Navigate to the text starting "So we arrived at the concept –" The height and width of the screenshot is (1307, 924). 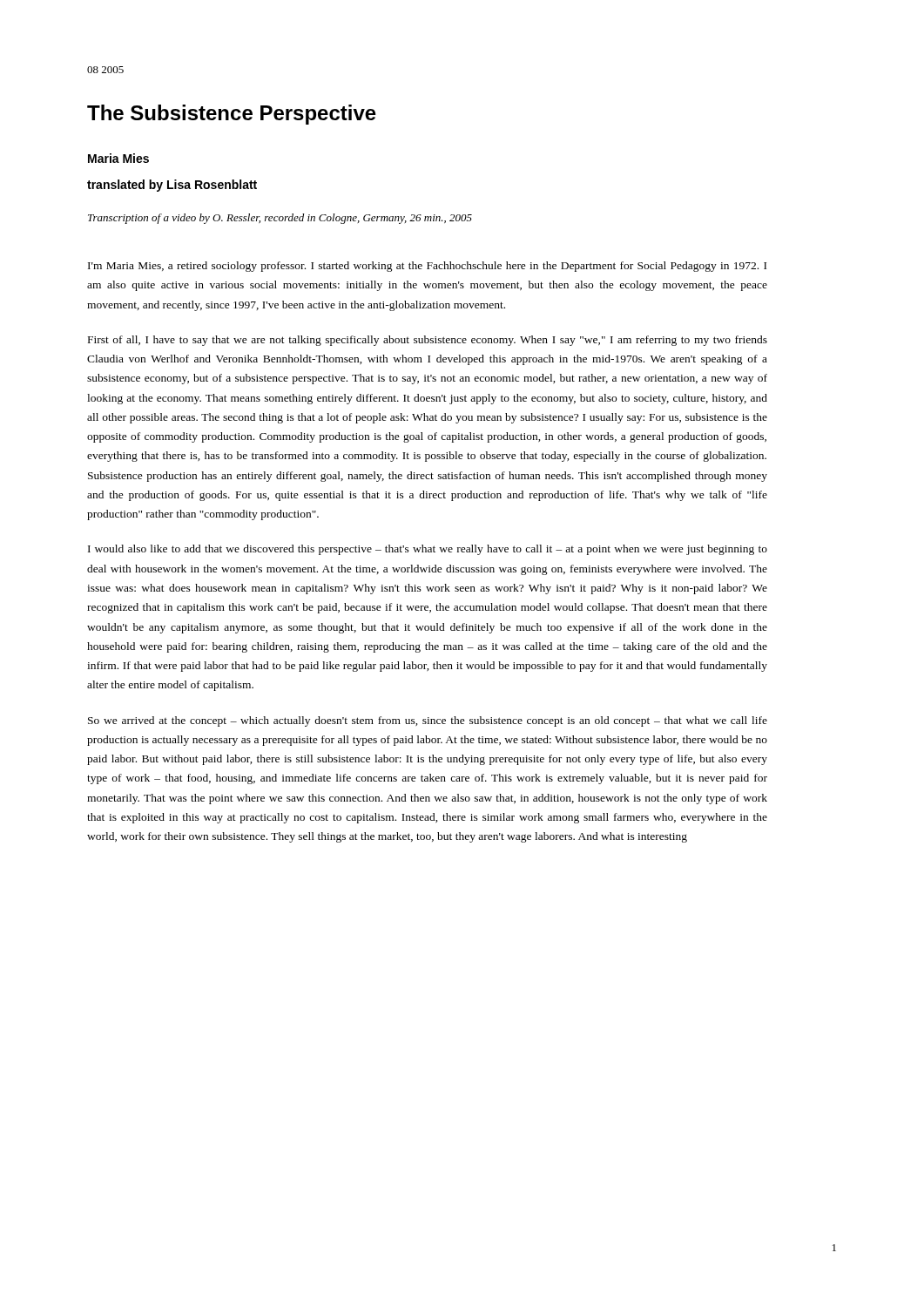click(x=427, y=778)
